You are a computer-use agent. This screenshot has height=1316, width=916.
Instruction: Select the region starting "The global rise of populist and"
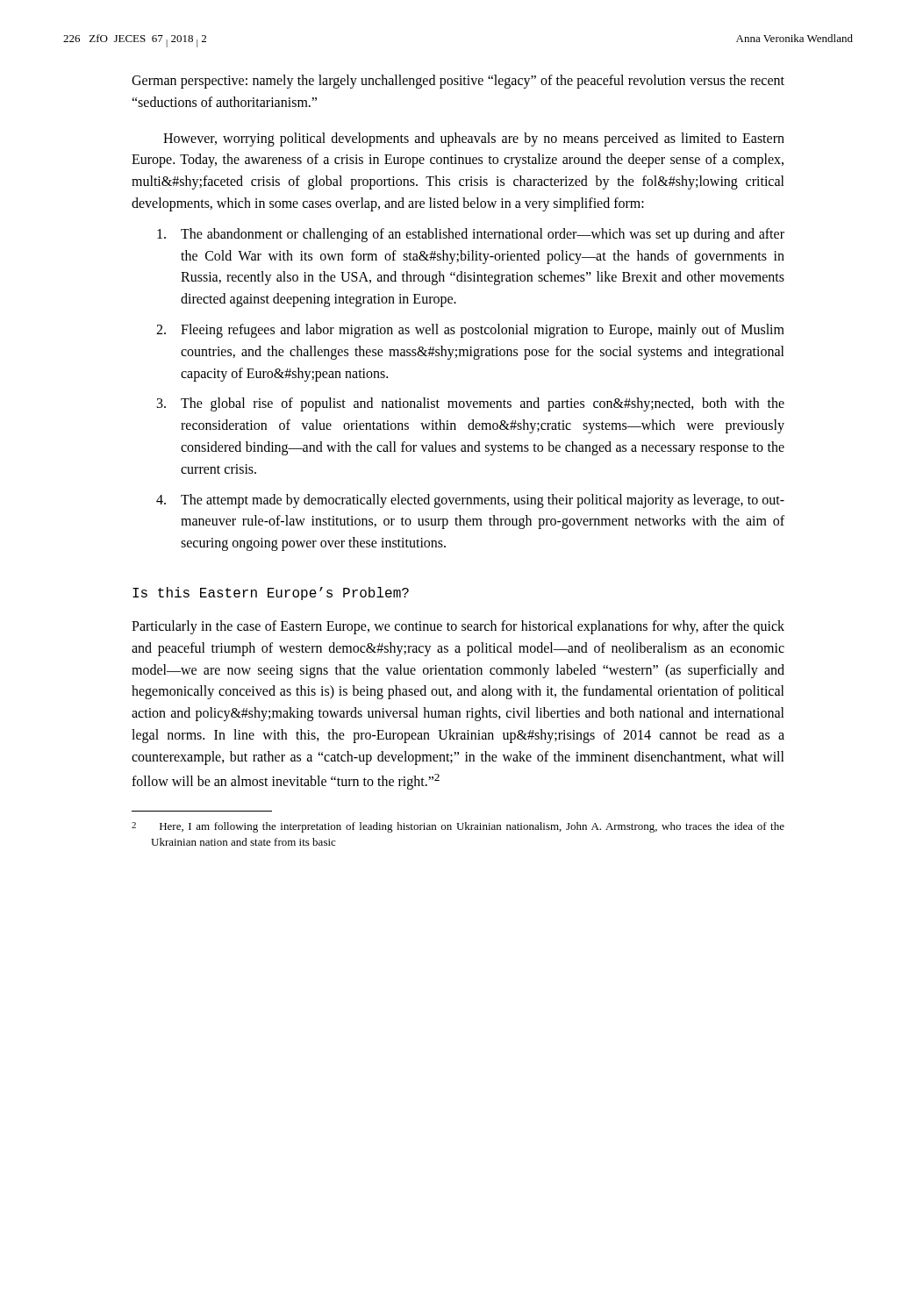(x=483, y=436)
